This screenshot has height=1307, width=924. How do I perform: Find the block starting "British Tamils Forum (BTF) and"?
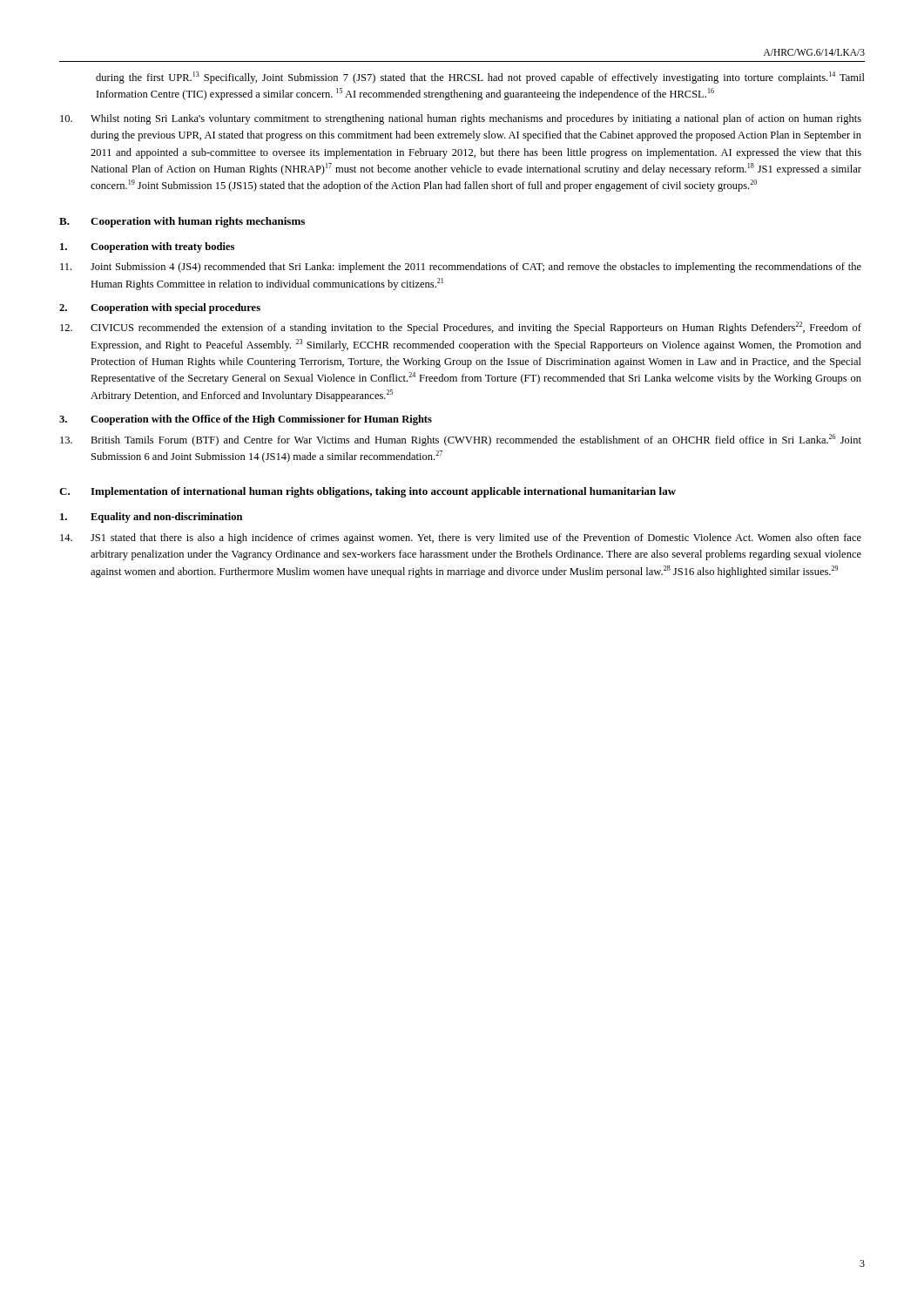tap(462, 449)
